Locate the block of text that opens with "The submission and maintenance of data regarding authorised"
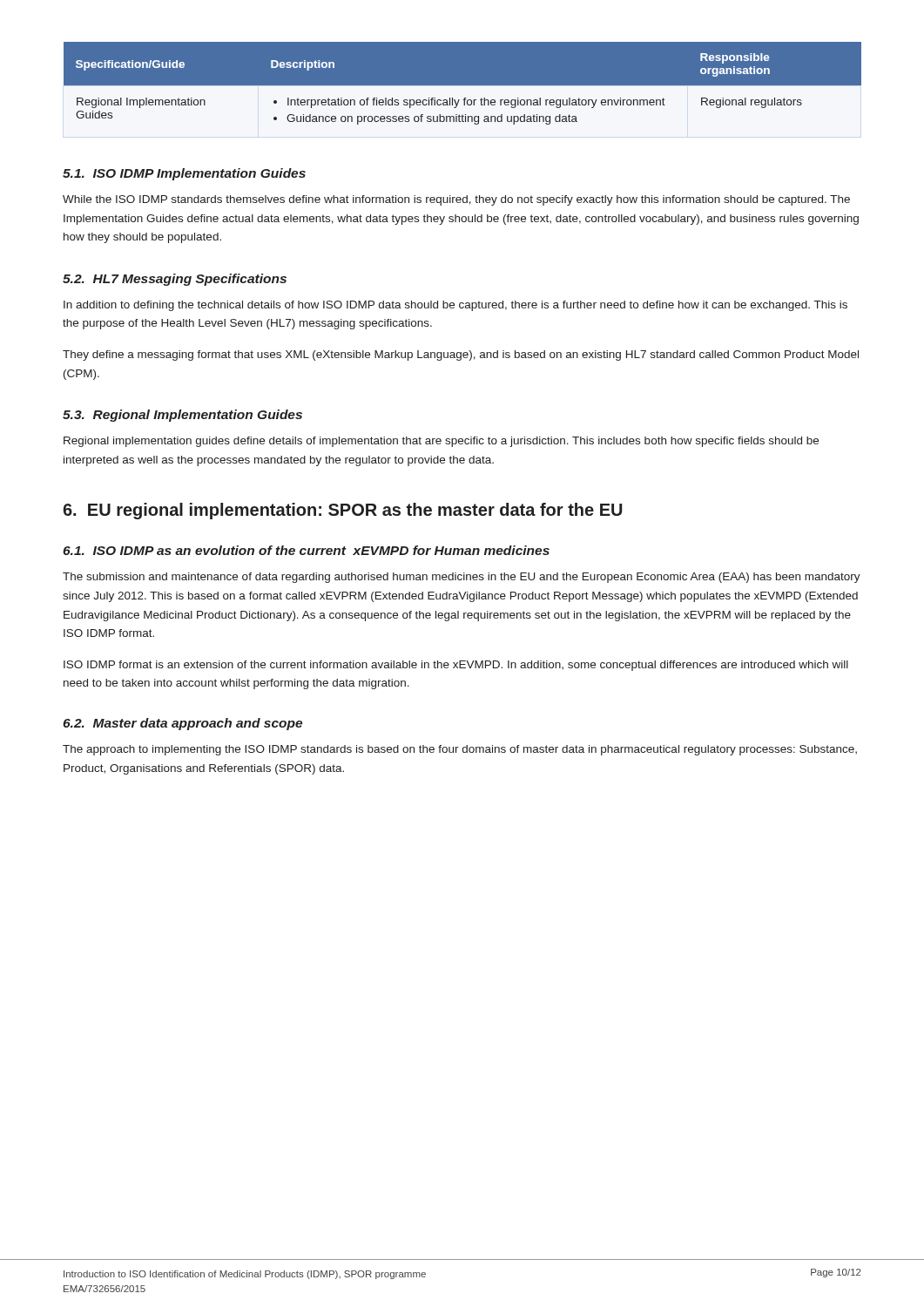 pos(461,605)
